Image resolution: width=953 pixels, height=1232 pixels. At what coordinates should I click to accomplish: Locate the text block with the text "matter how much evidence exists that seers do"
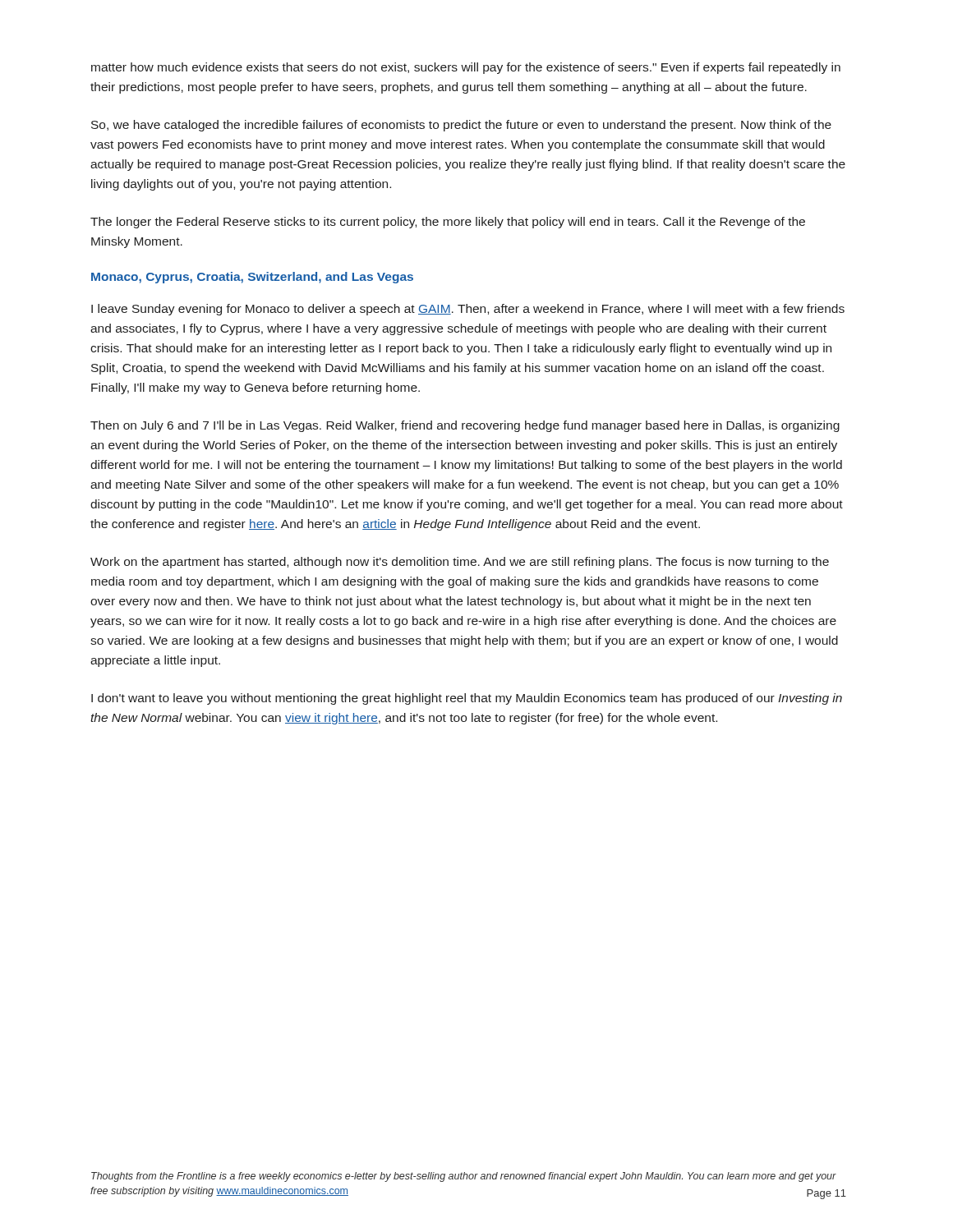pyautogui.click(x=466, y=77)
